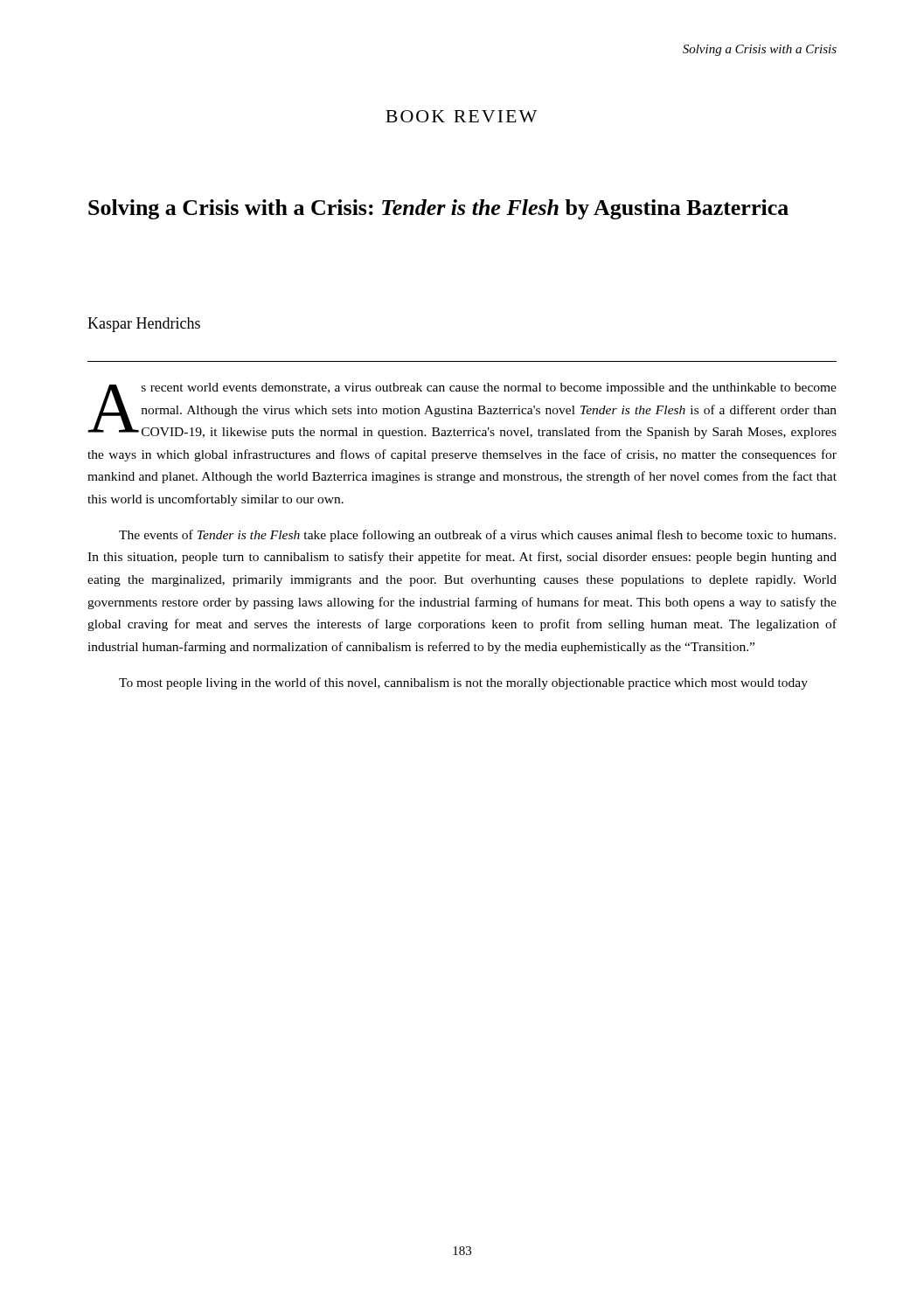Screen dimensions: 1311x924
Task: Click the passage that begins "As recent world events demonstrate,"
Action: click(x=462, y=535)
